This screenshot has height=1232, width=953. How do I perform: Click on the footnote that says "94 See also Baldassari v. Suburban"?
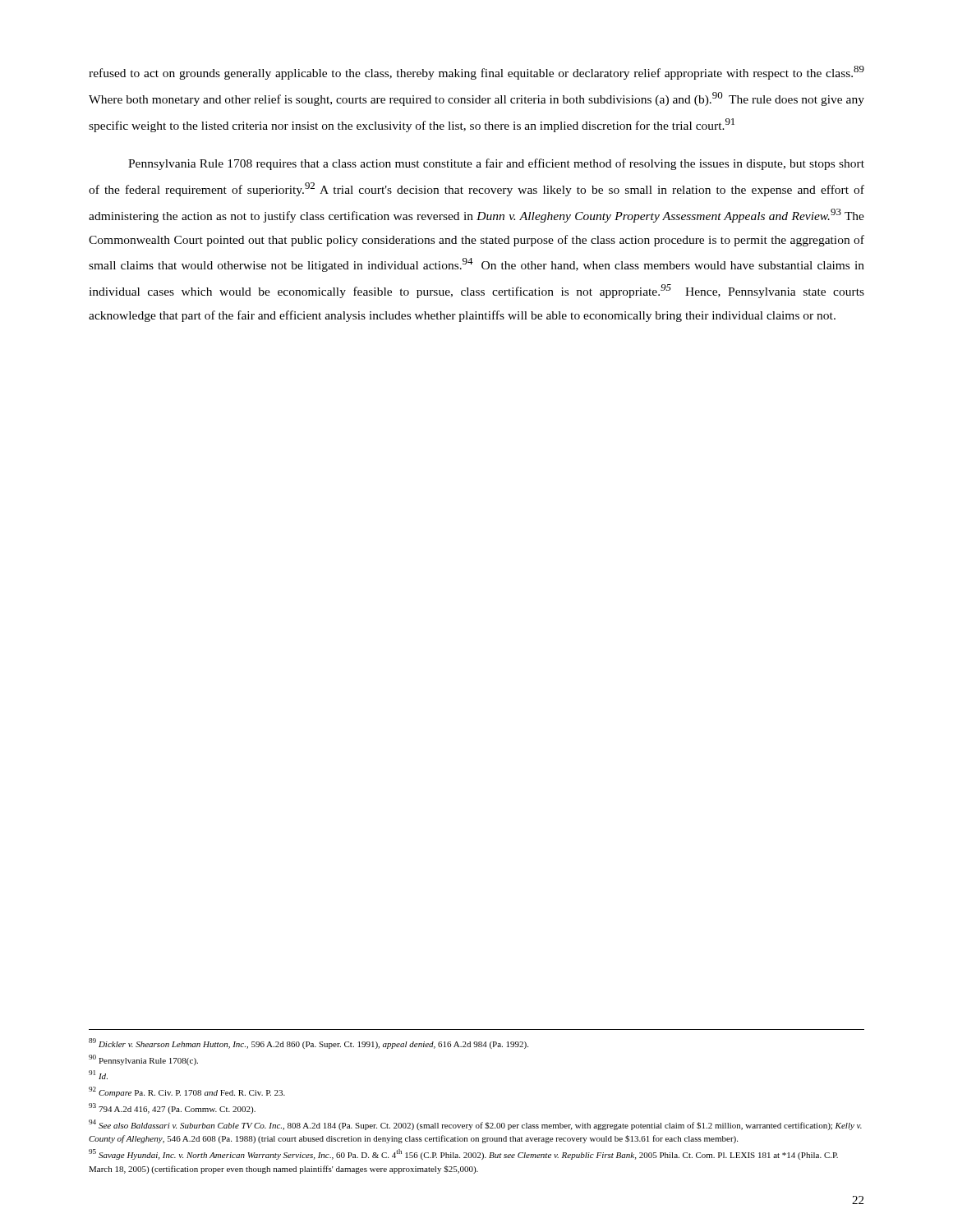pos(475,1130)
